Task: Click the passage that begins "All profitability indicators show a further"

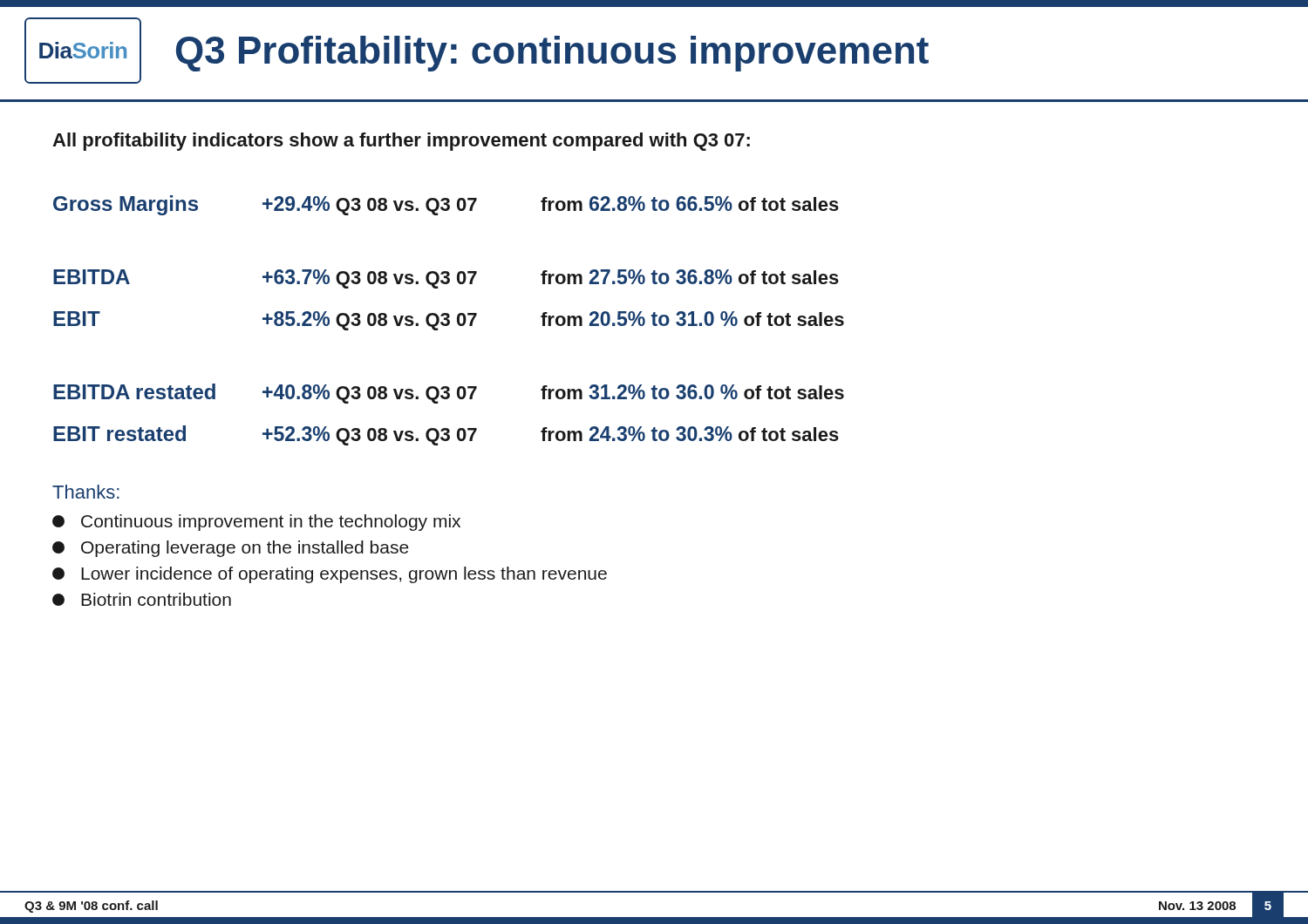Action: pos(402,140)
